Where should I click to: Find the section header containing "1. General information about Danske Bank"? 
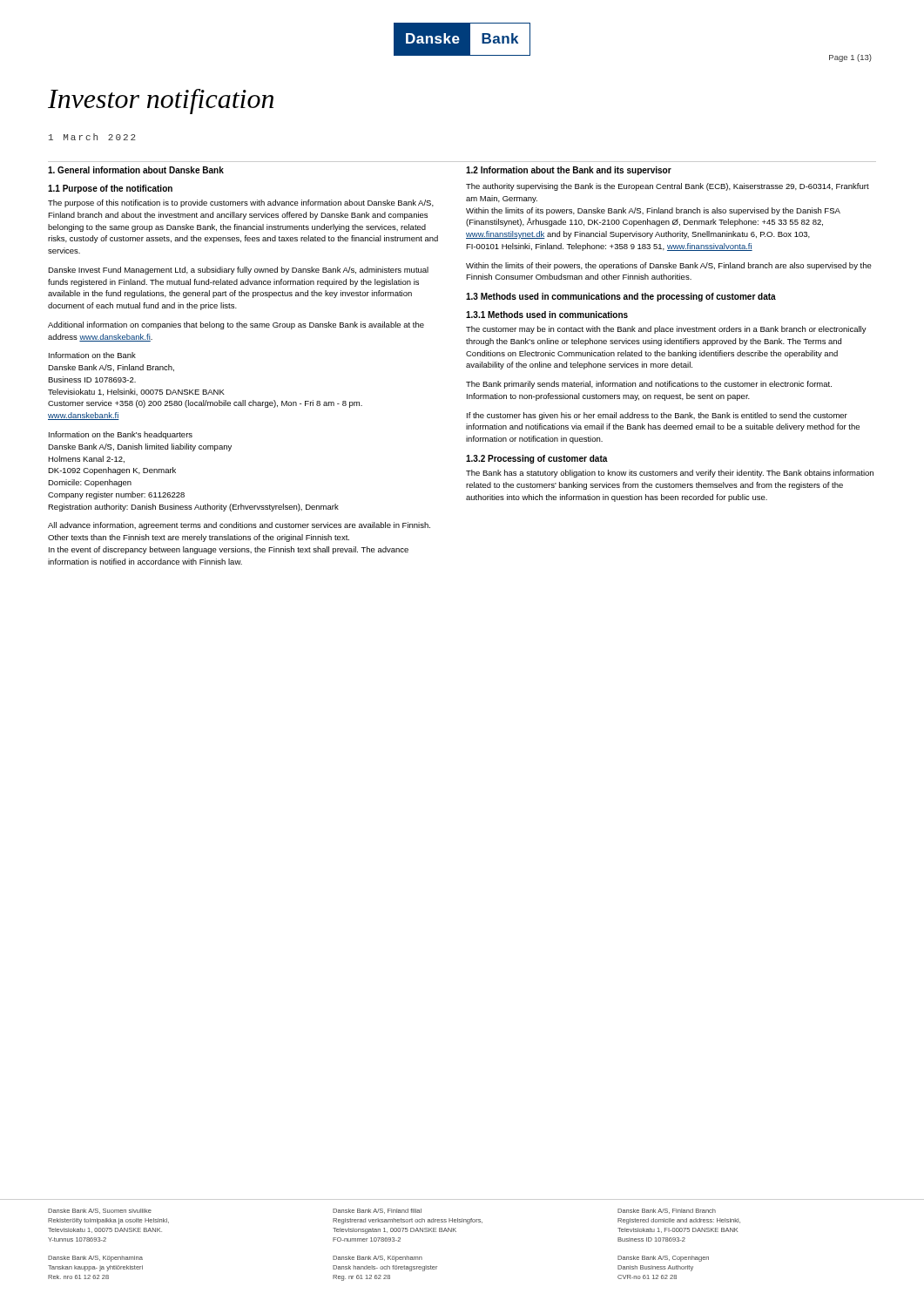point(244,170)
